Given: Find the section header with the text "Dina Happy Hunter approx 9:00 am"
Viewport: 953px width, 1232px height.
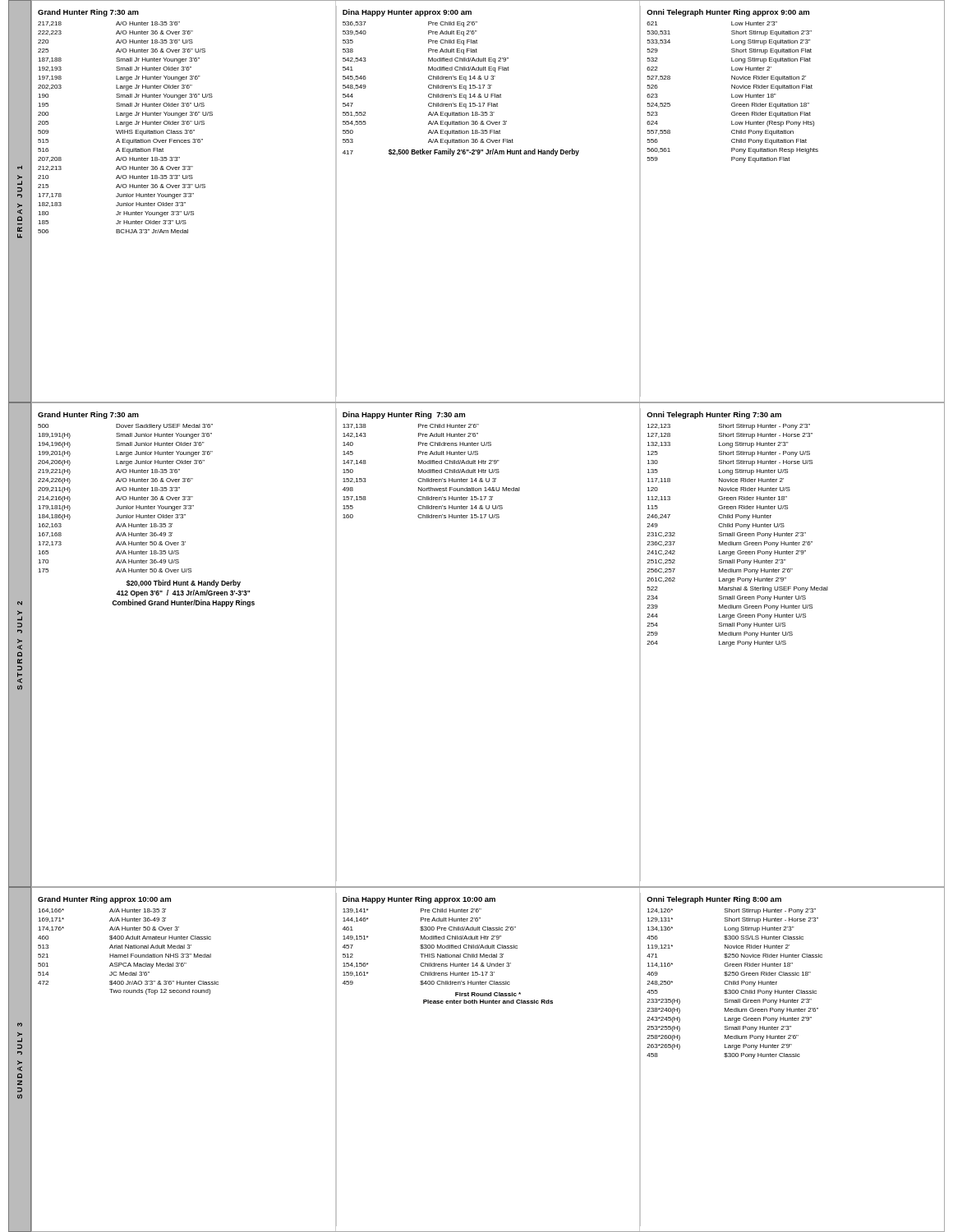Looking at the screenshot, I should (x=407, y=12).
